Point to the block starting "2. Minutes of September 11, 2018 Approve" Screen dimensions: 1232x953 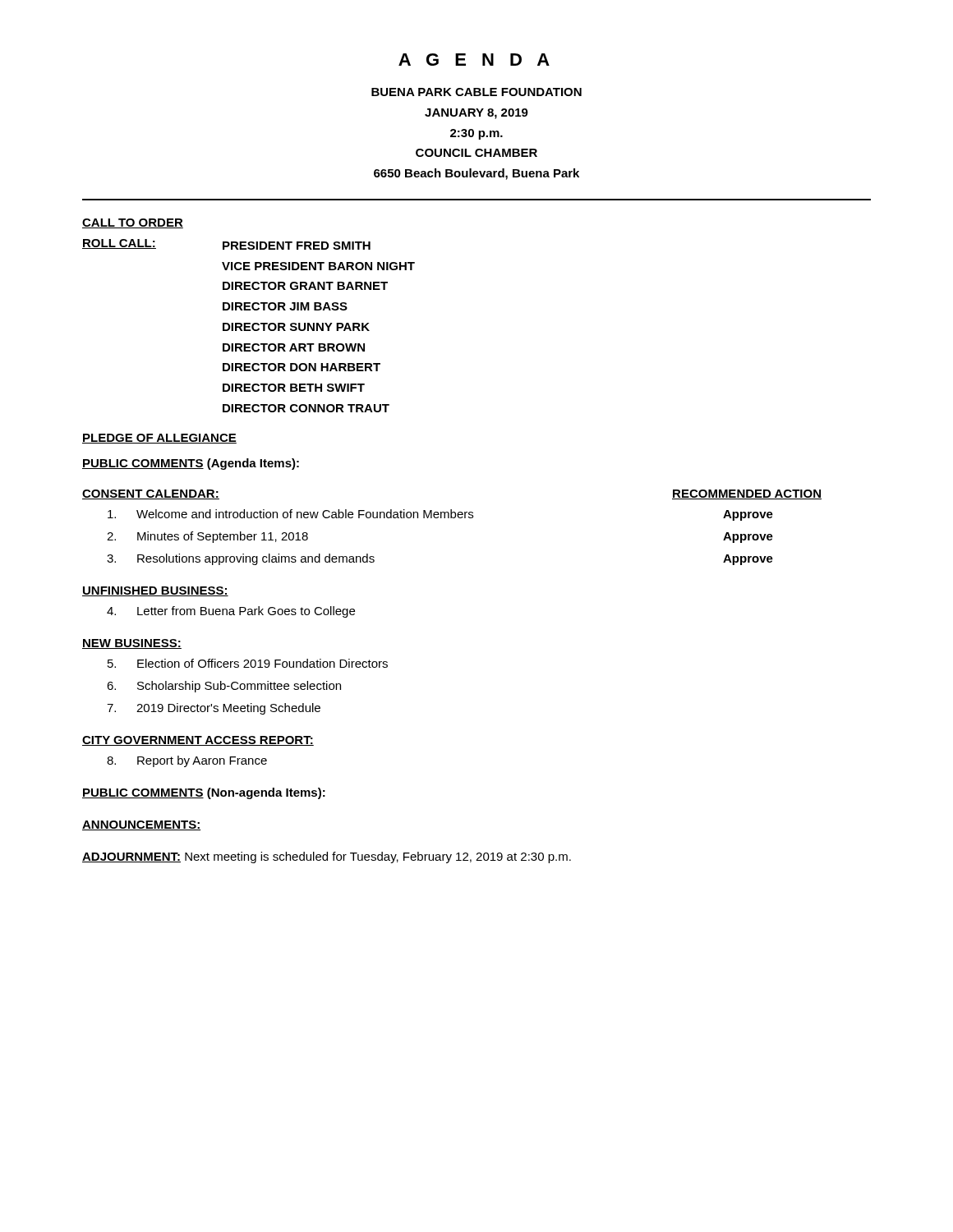point(226,537)
